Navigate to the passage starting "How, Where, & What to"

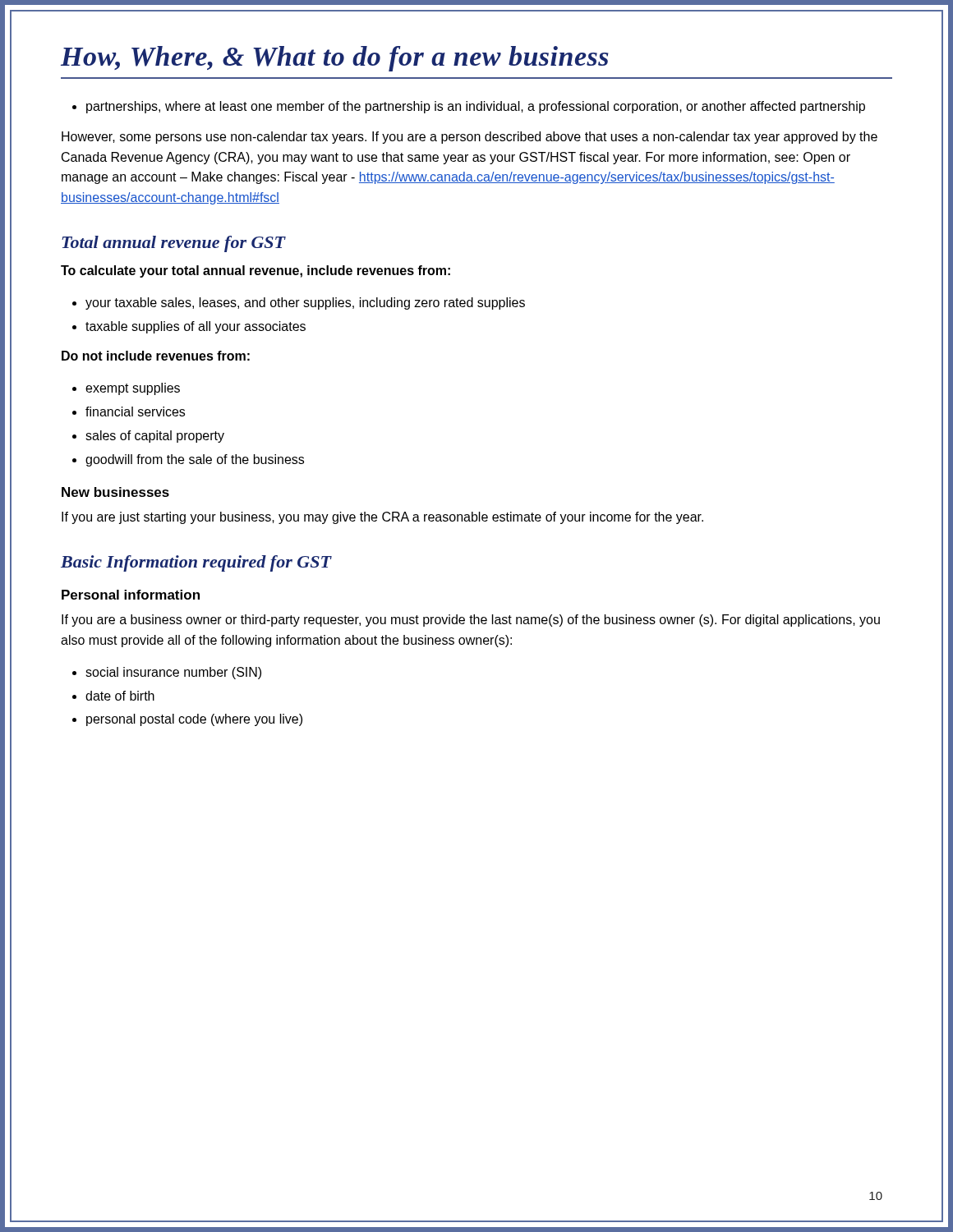pyautogui.click(x=476, y=57)
